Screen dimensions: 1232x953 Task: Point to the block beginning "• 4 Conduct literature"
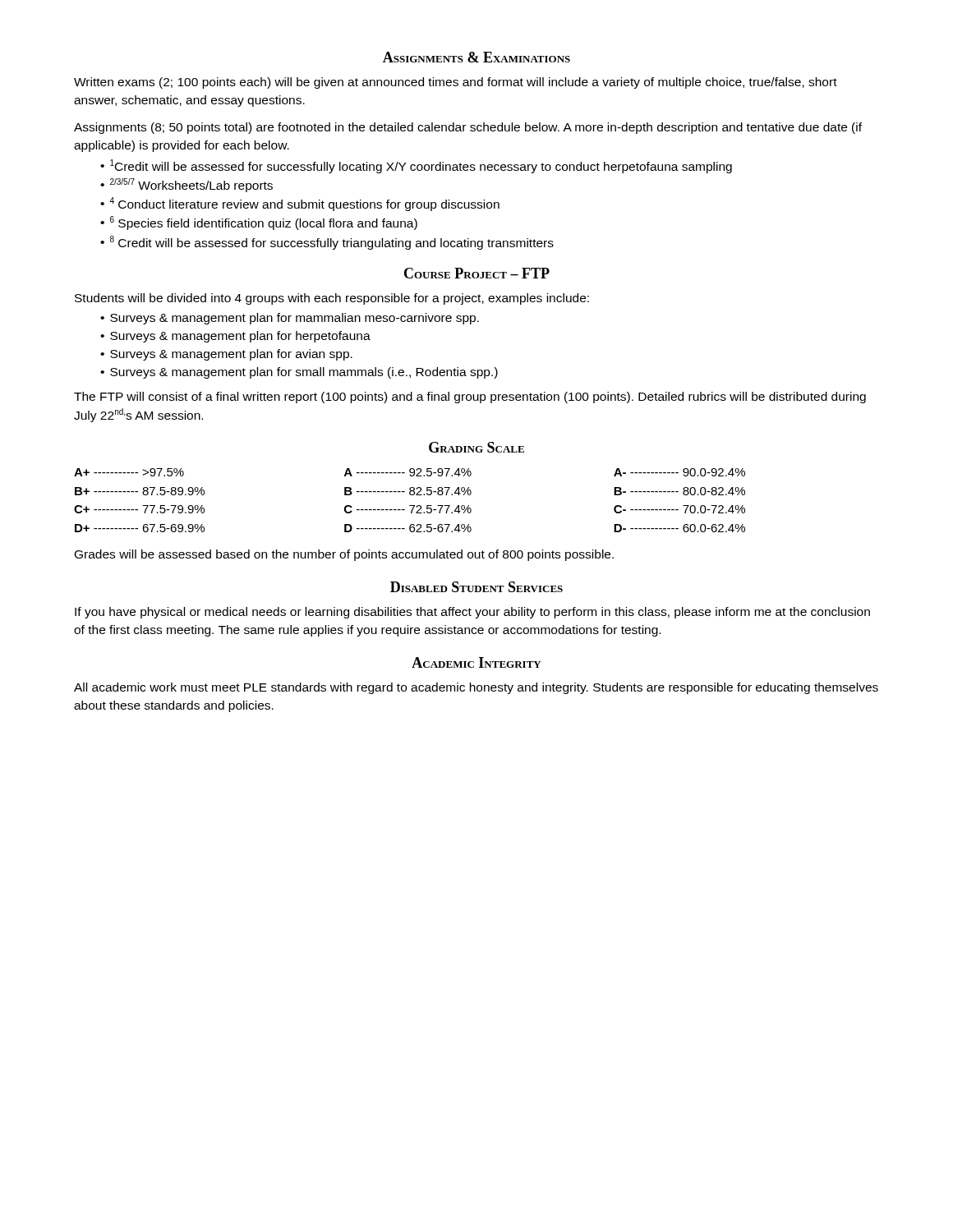coord(300,204)
